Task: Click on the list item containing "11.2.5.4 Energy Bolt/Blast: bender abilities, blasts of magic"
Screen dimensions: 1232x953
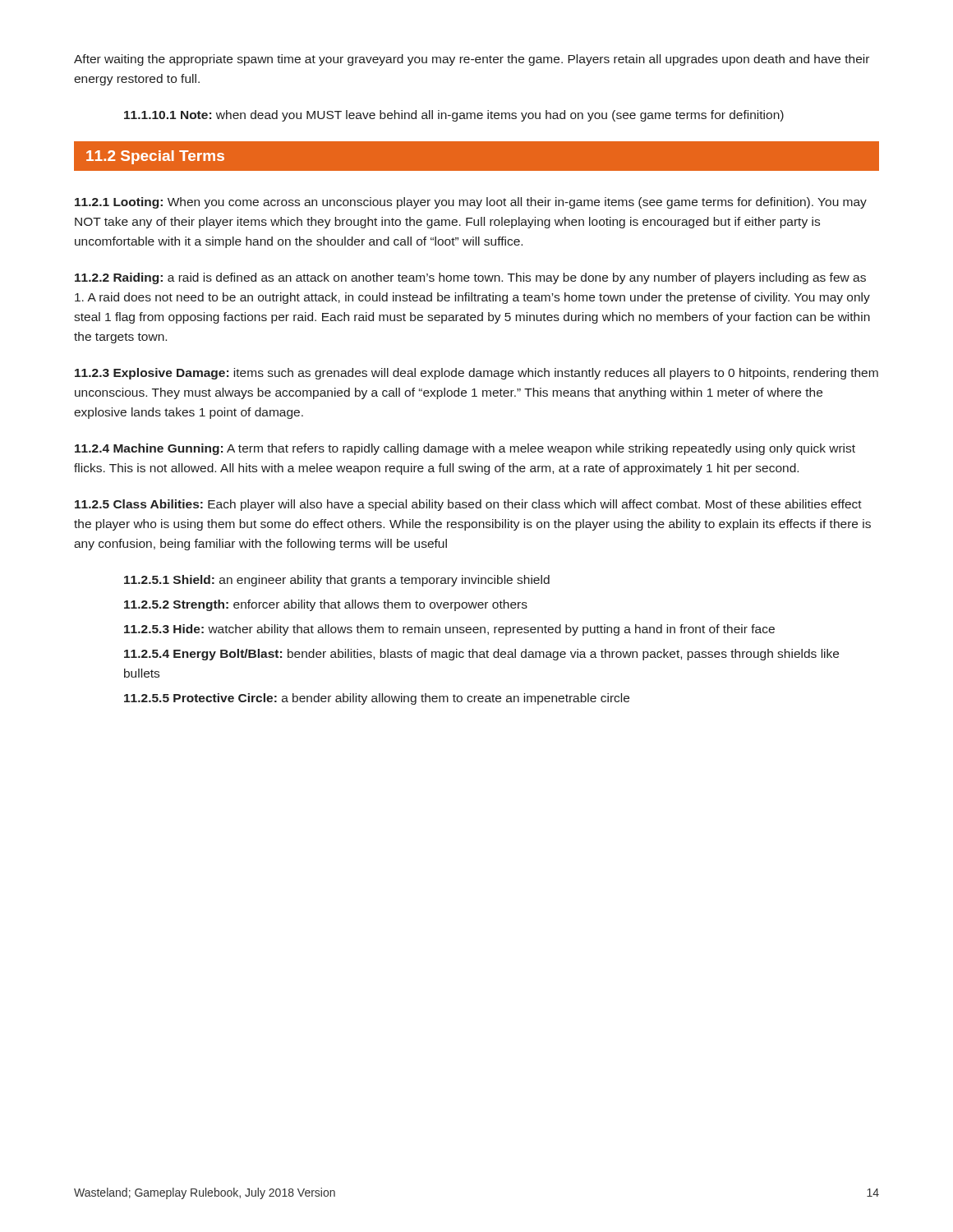Action: click(481, 663)
